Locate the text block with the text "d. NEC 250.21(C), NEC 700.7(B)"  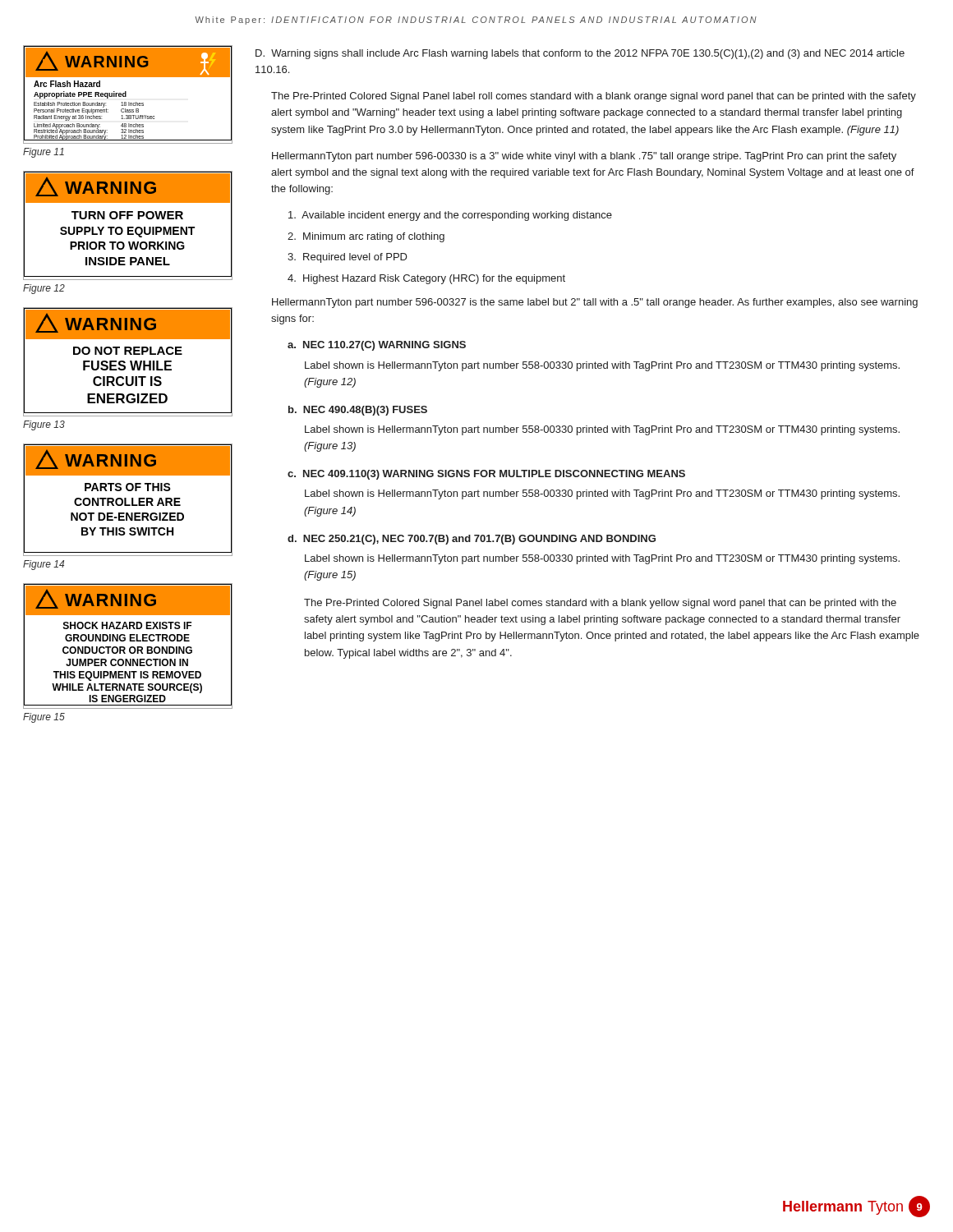tap(472, 538)
